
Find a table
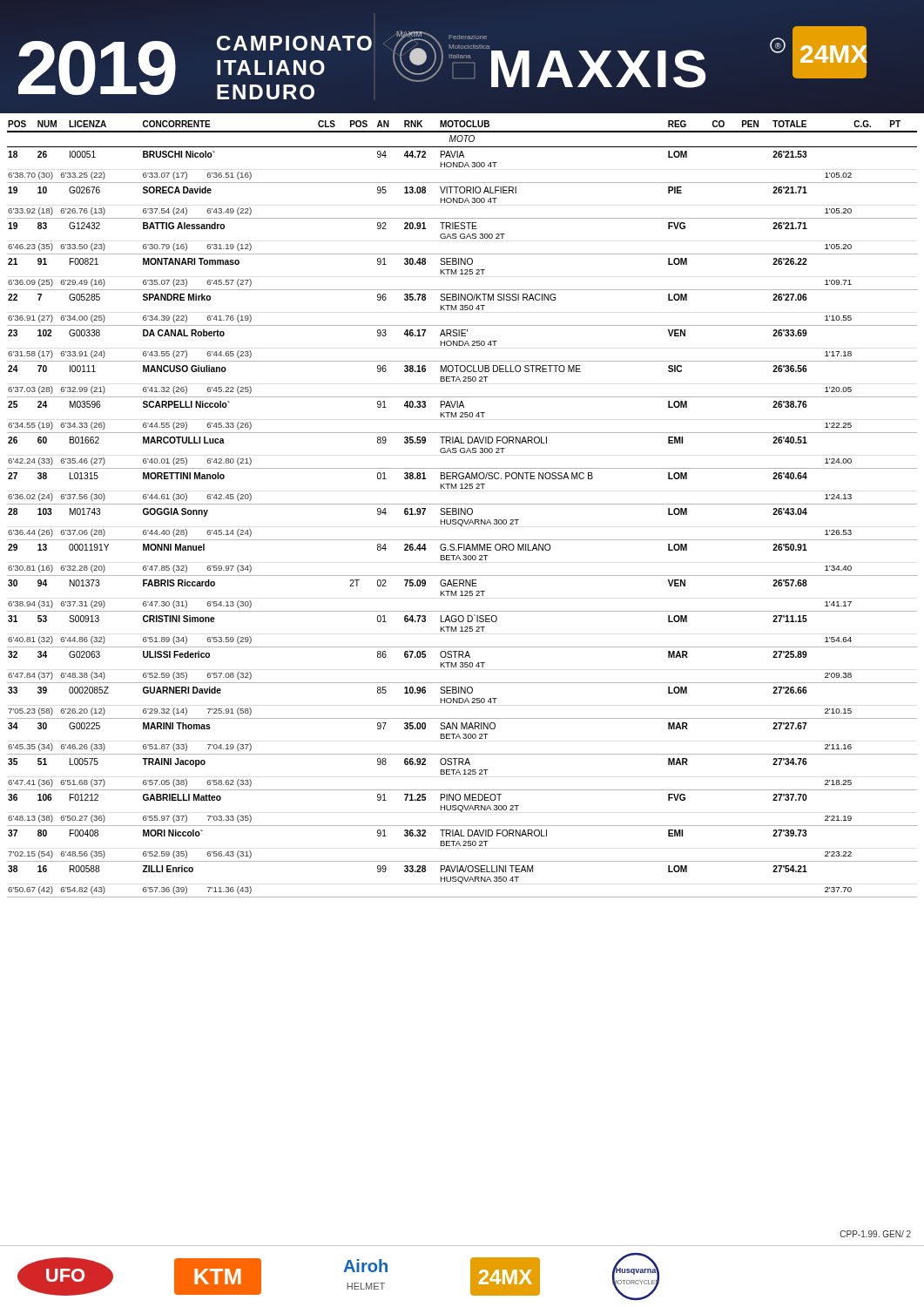(x=462, y=508)
